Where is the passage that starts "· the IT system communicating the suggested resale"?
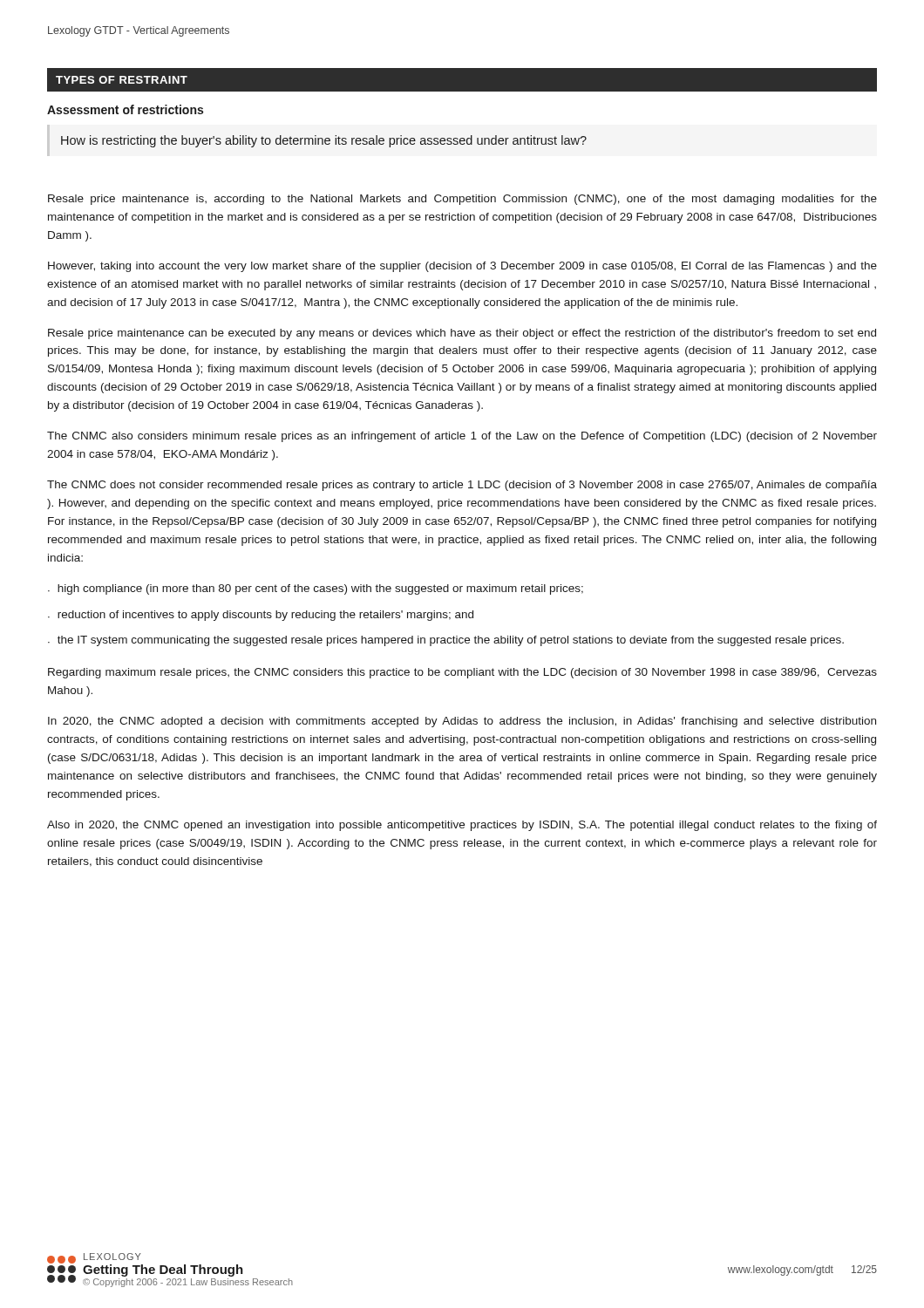The image size is (924, 1308). click(446, 642)
